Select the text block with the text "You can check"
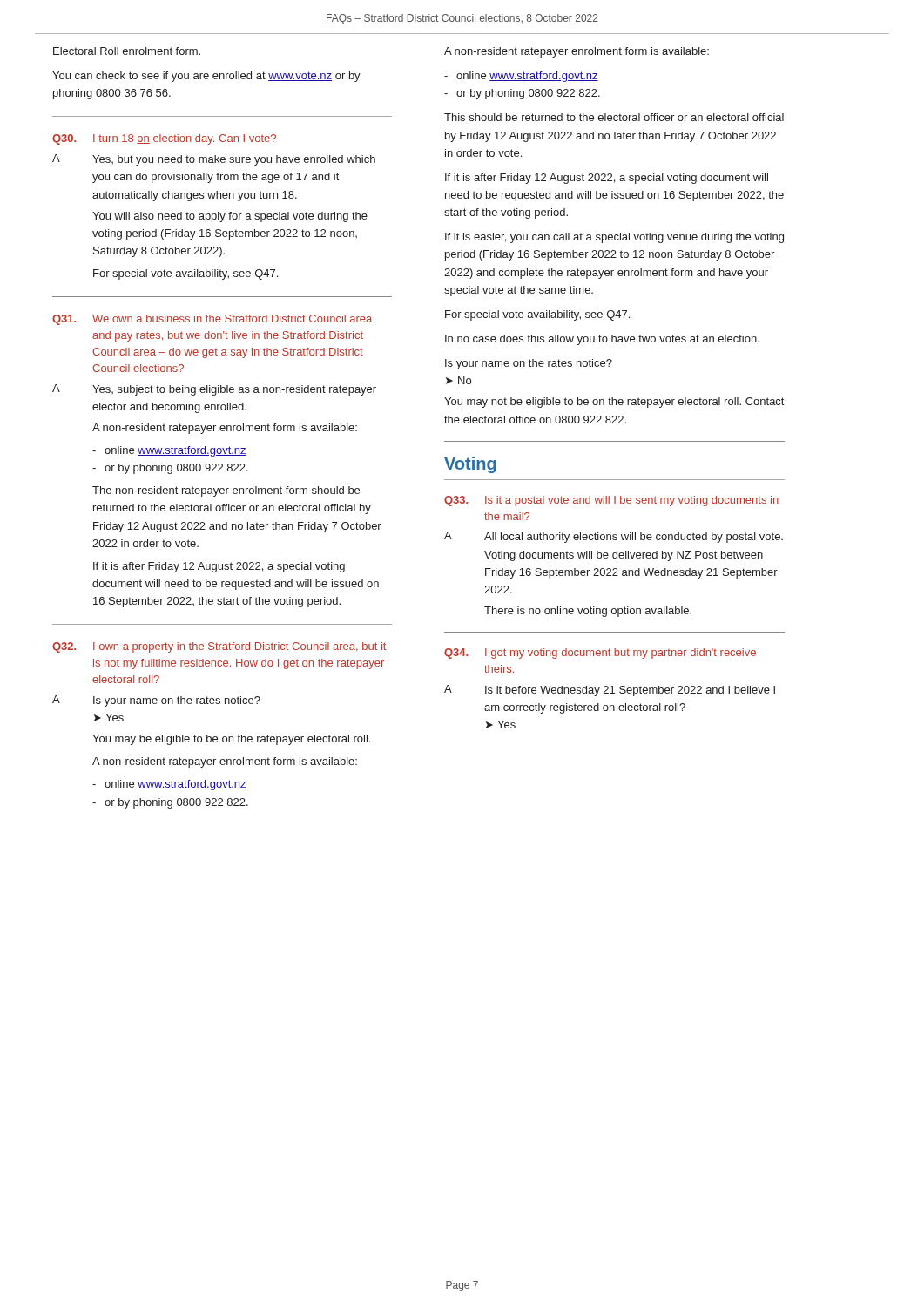The width and height of the screenshot is (924, 1307). click(x=206, y=84)
